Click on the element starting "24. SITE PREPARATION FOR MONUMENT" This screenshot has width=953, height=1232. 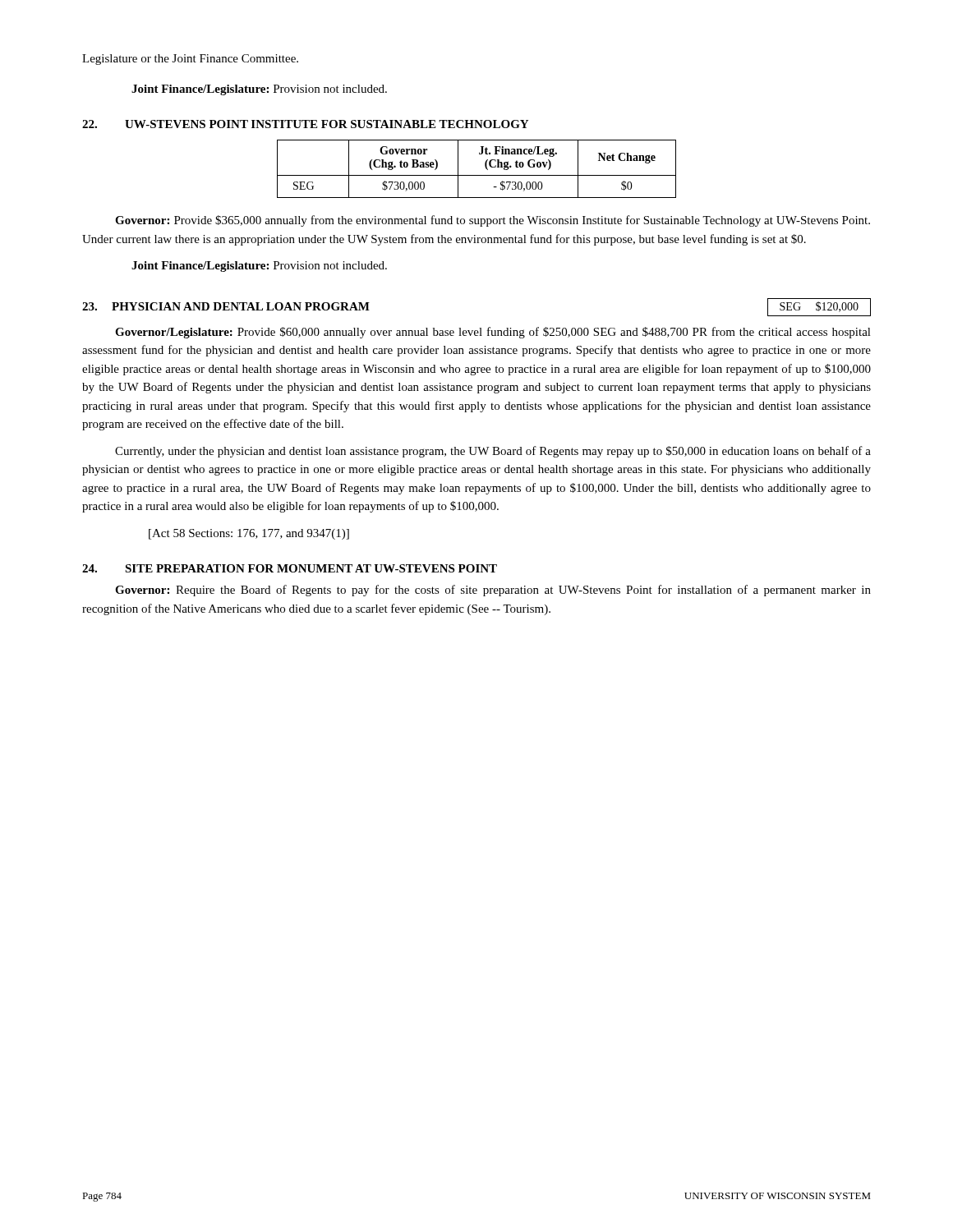(x=290, y=569)
